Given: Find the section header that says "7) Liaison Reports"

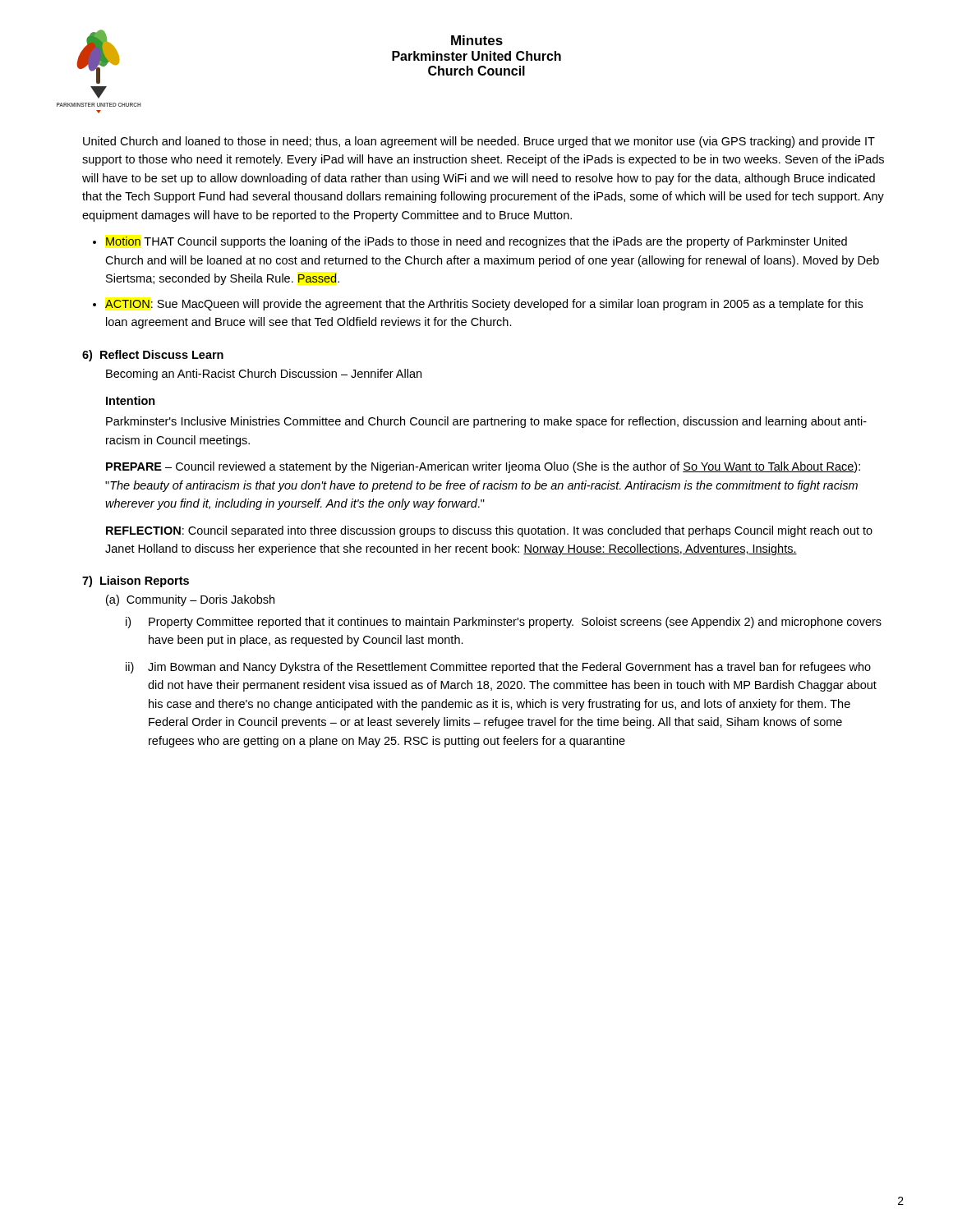Looking at the screenshot, I should [136, 581].
